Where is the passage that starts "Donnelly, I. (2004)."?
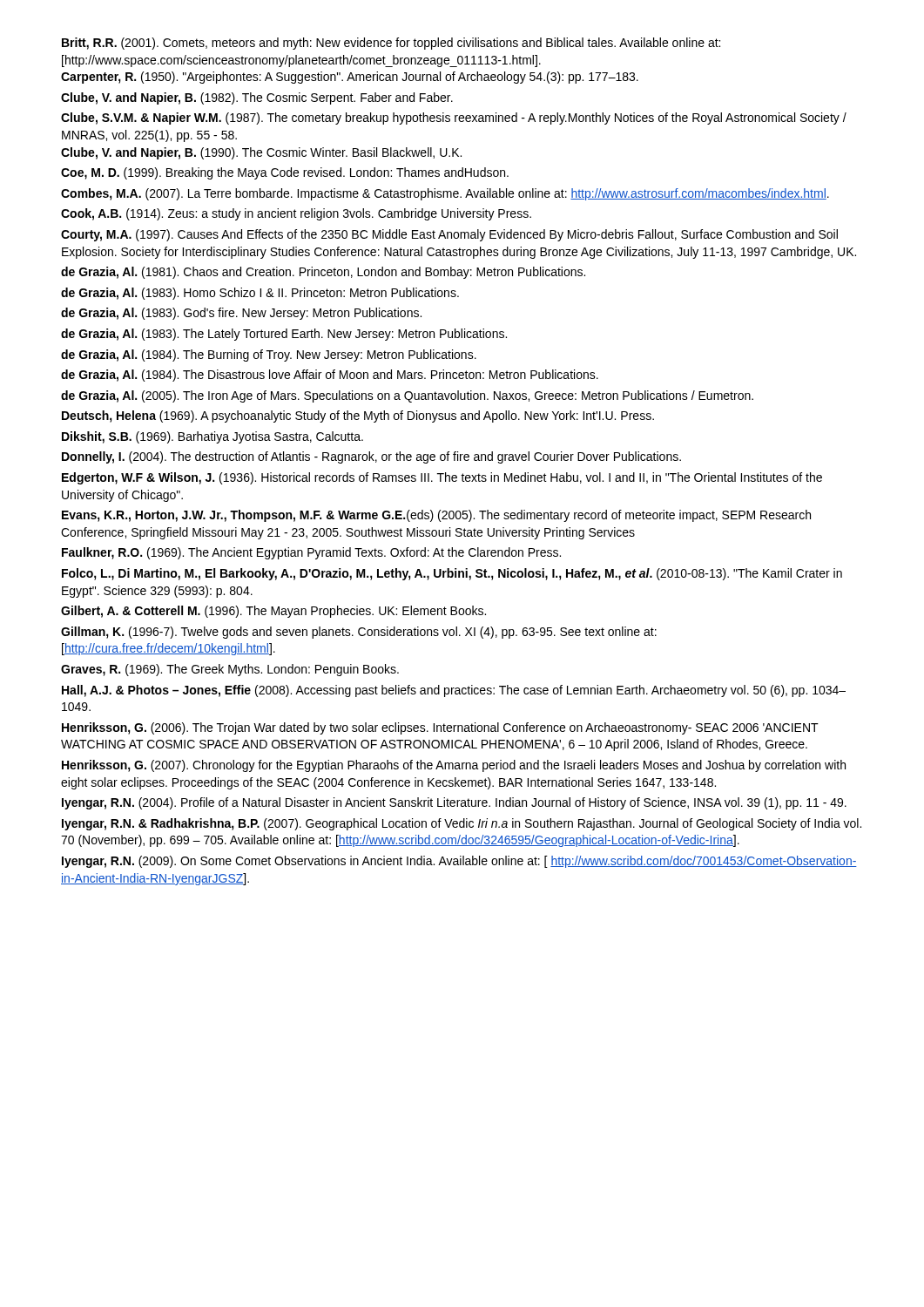 [x=371, y=457]
